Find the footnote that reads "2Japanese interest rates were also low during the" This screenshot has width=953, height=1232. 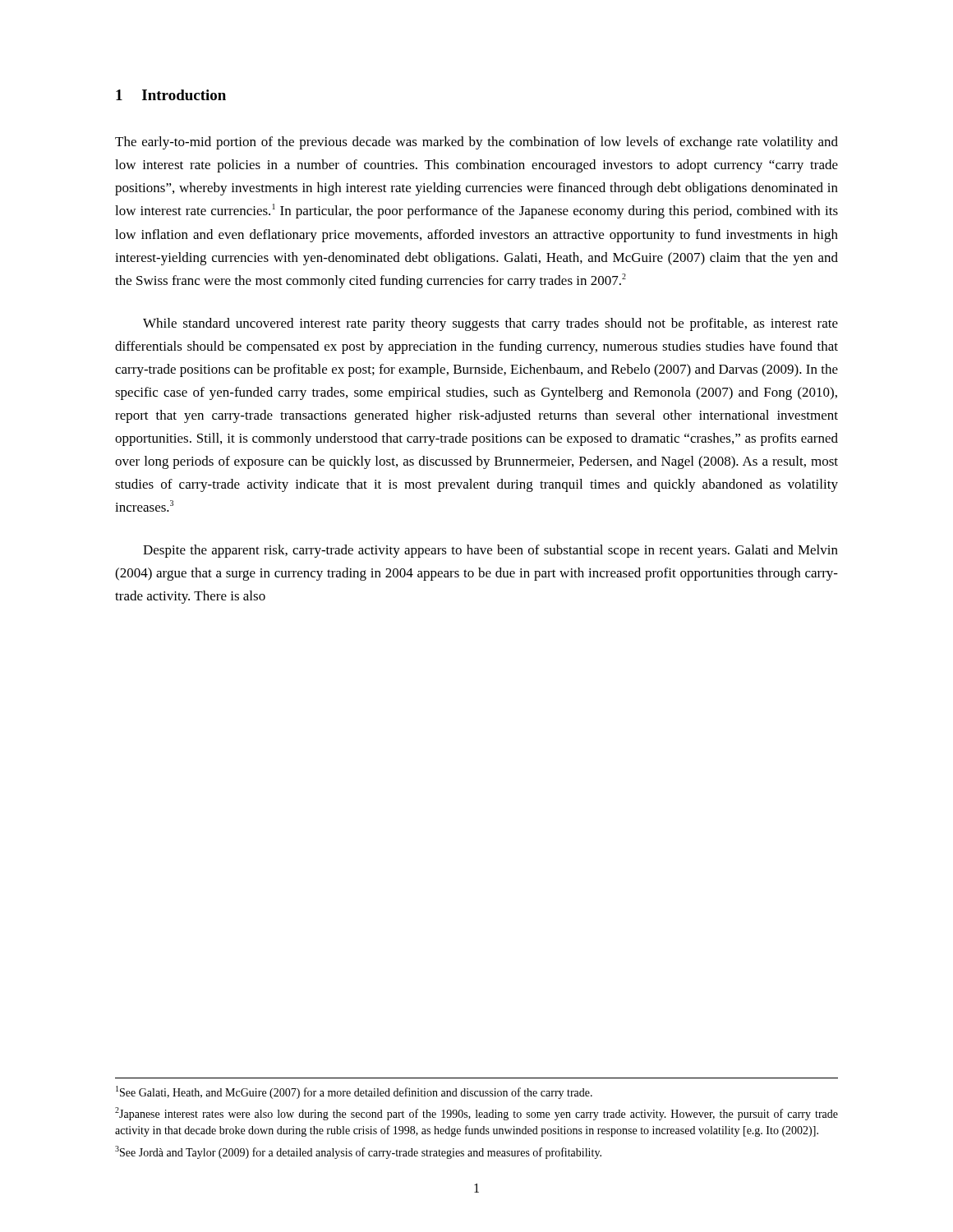click(x=476, y=1122)
